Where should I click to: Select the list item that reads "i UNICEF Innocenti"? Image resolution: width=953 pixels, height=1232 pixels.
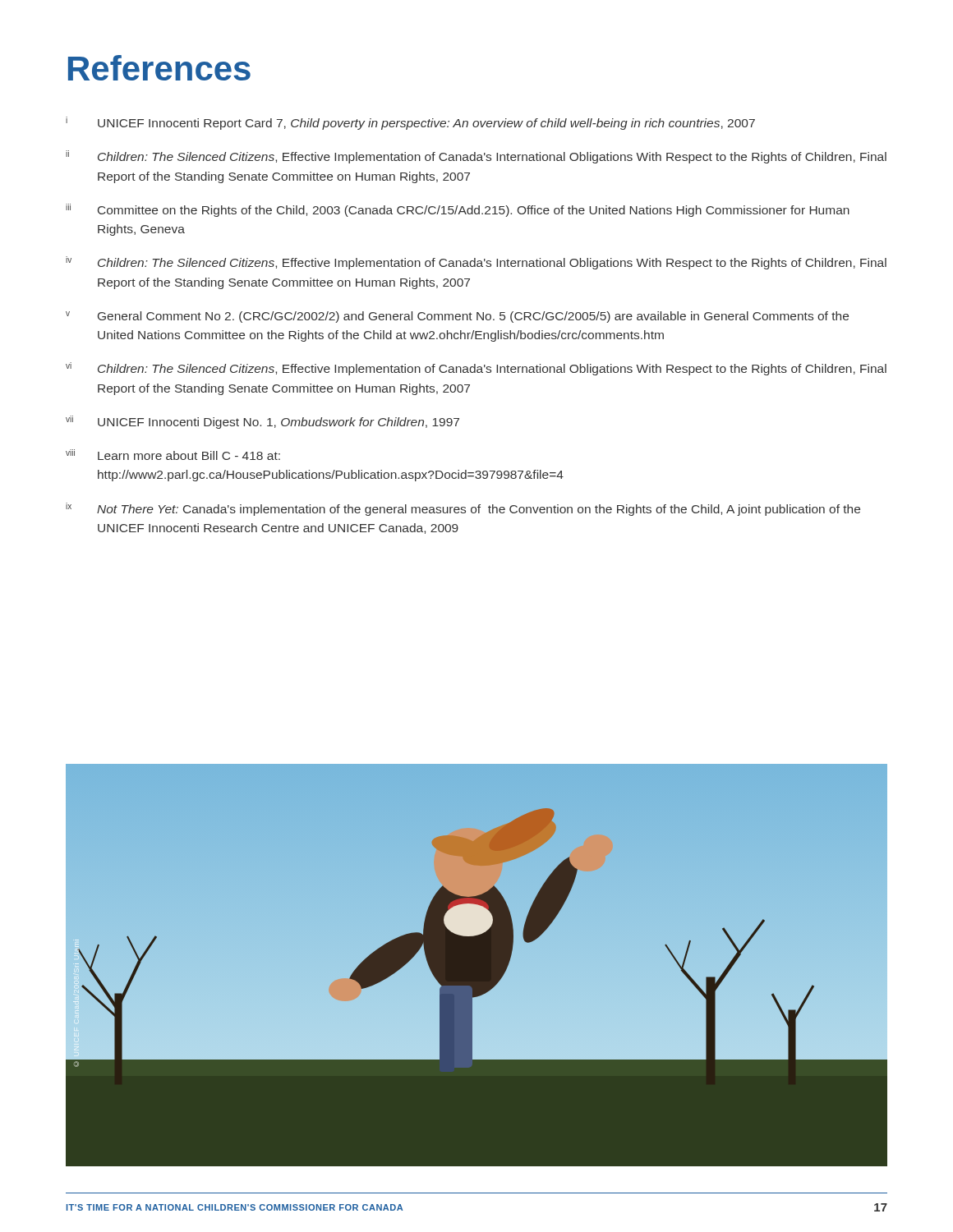476,123
